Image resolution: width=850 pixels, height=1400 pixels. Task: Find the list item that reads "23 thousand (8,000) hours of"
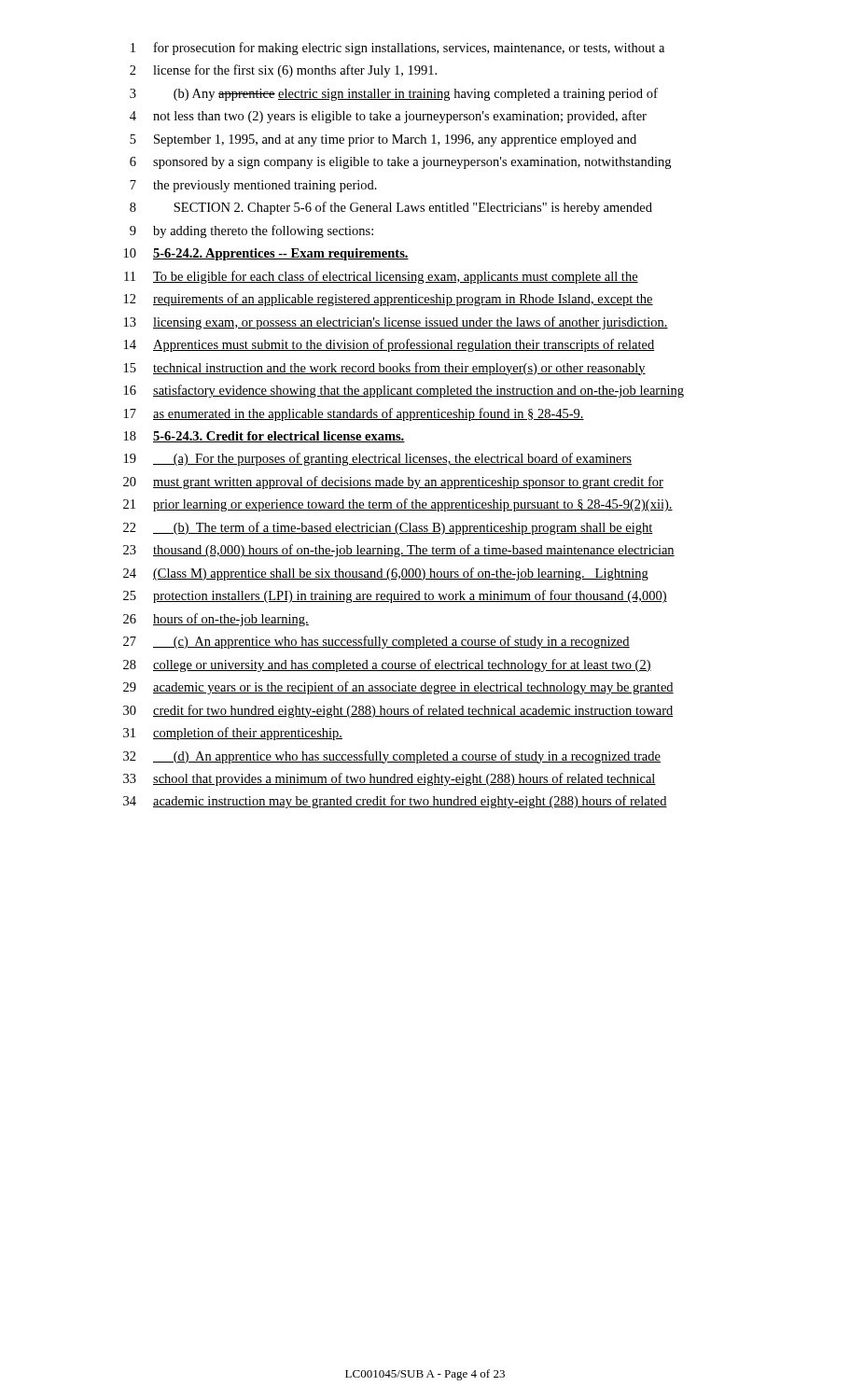[442, 550]
